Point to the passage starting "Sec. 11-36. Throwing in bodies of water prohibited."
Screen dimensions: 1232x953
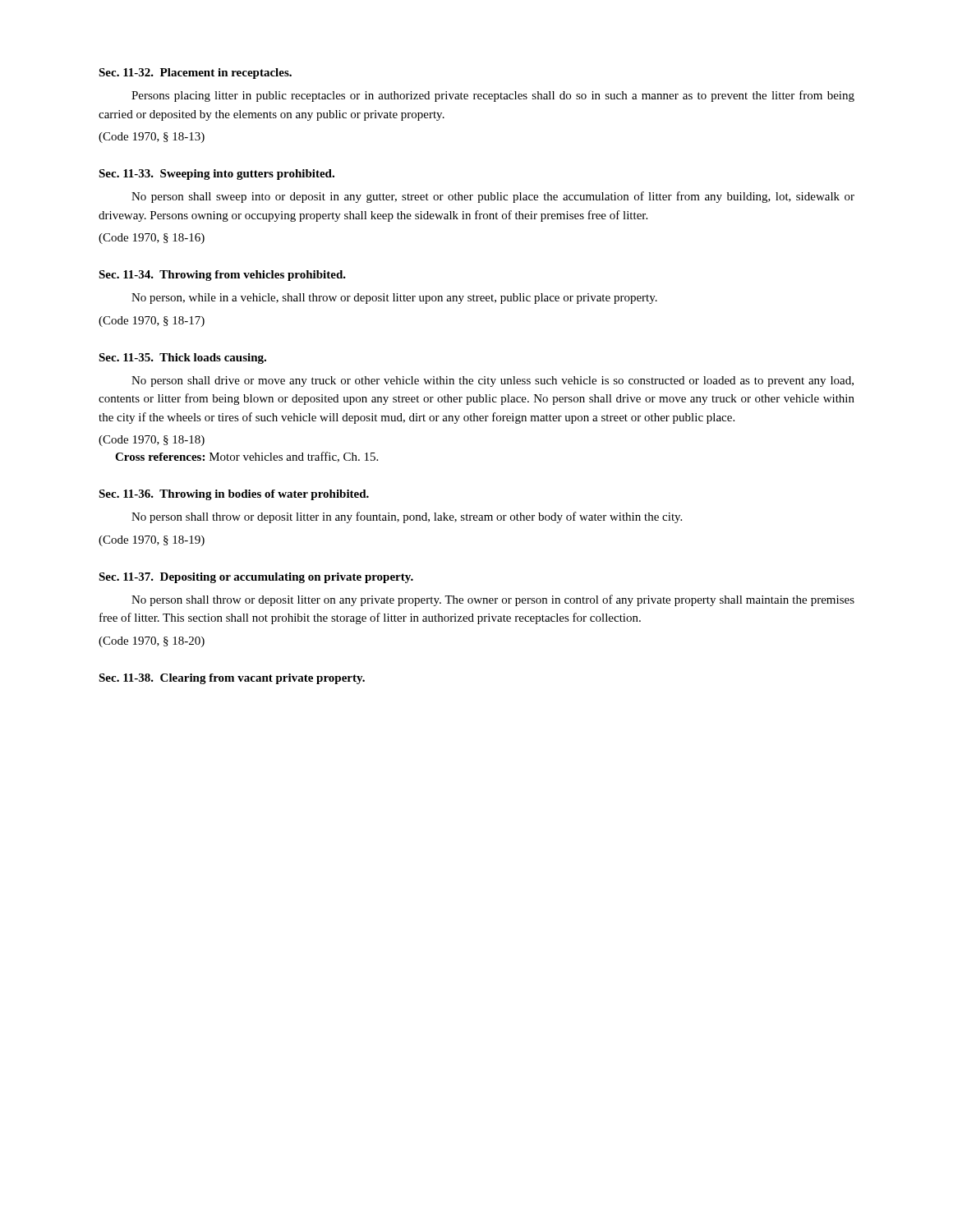pos(234,494)
